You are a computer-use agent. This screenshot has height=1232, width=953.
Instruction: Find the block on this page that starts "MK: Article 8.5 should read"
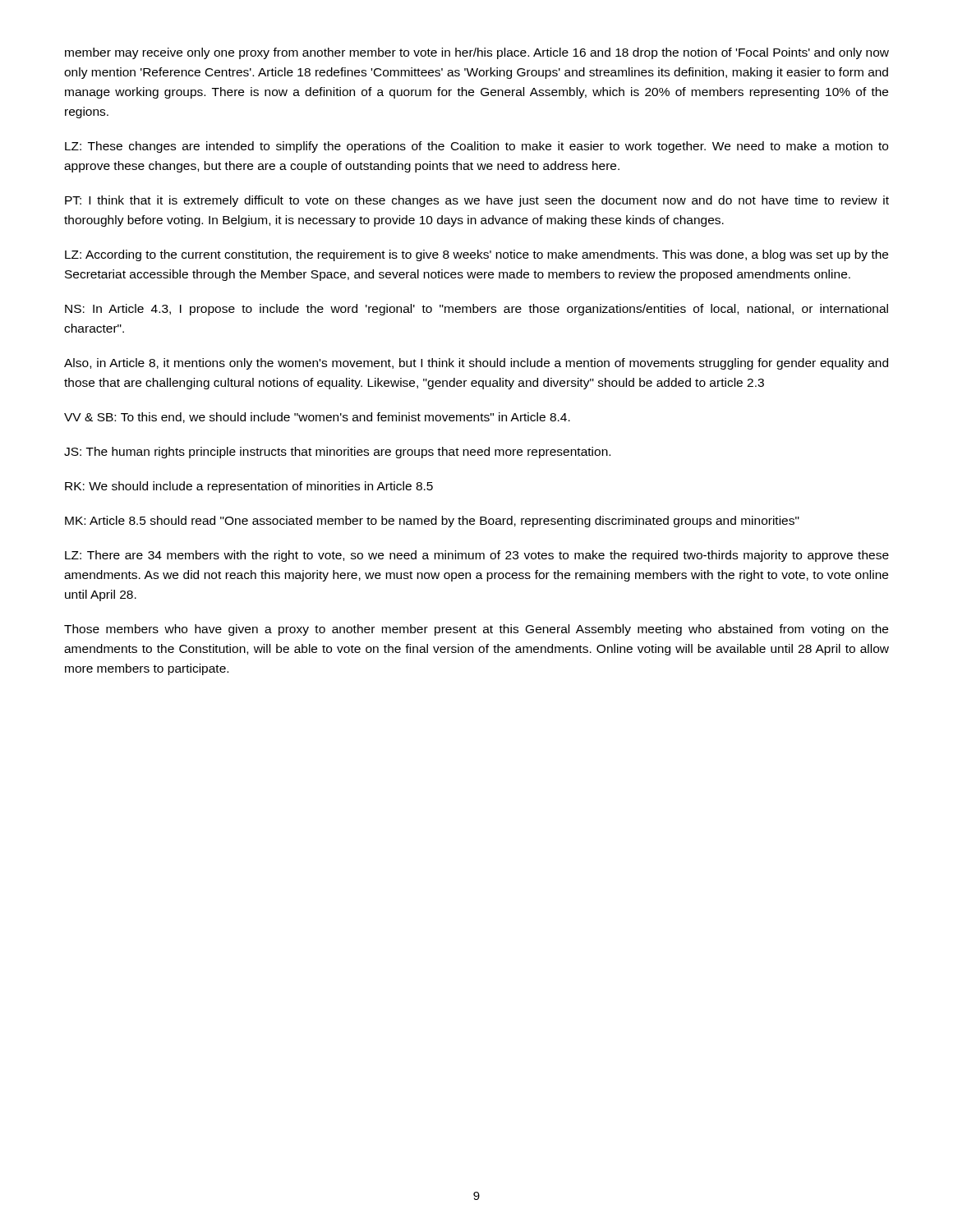[x=432, y=521]
